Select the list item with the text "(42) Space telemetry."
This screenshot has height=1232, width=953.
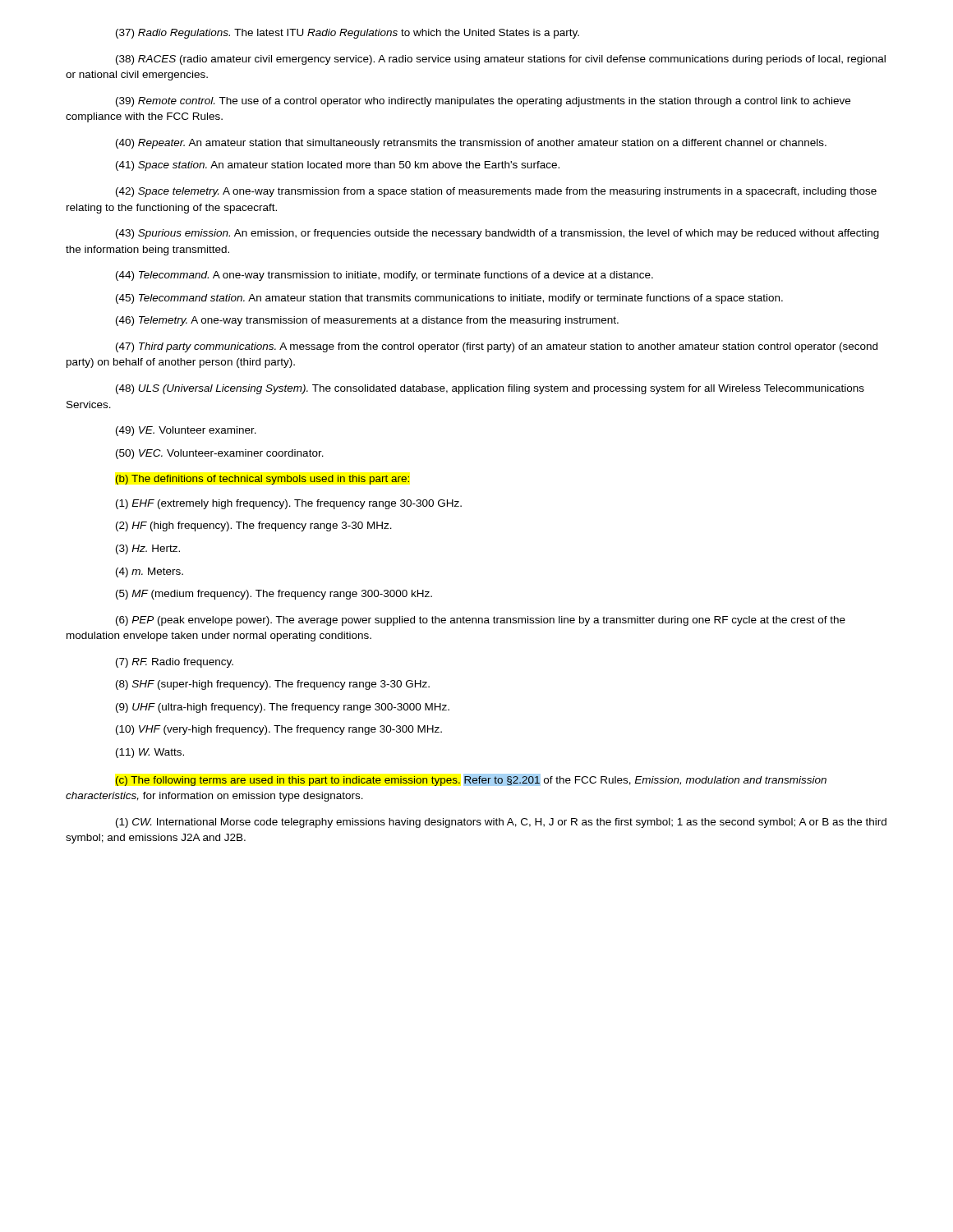click(471, 199)
